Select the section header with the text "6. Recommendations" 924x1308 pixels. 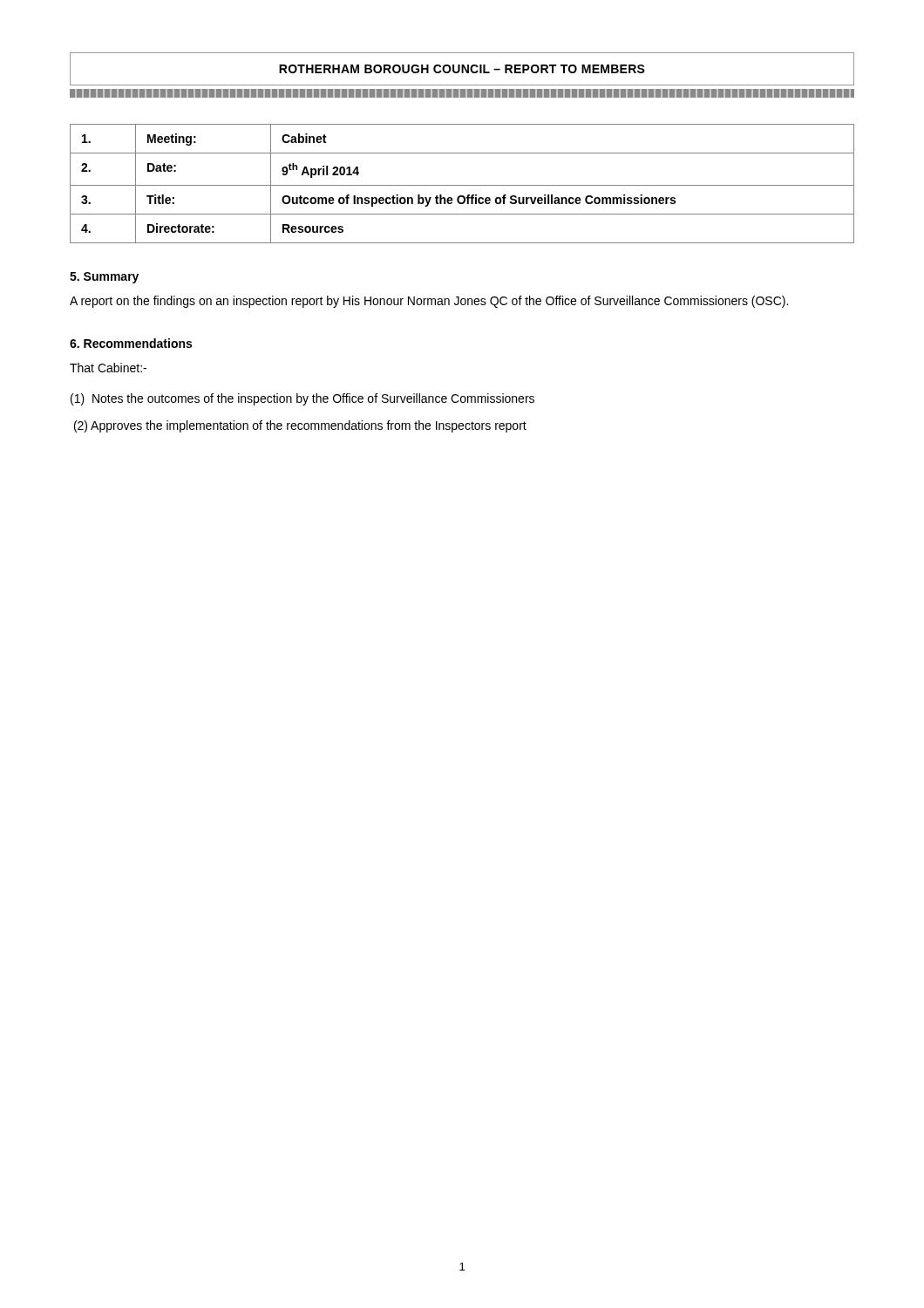pyautogui.click(x=131, y=343)
